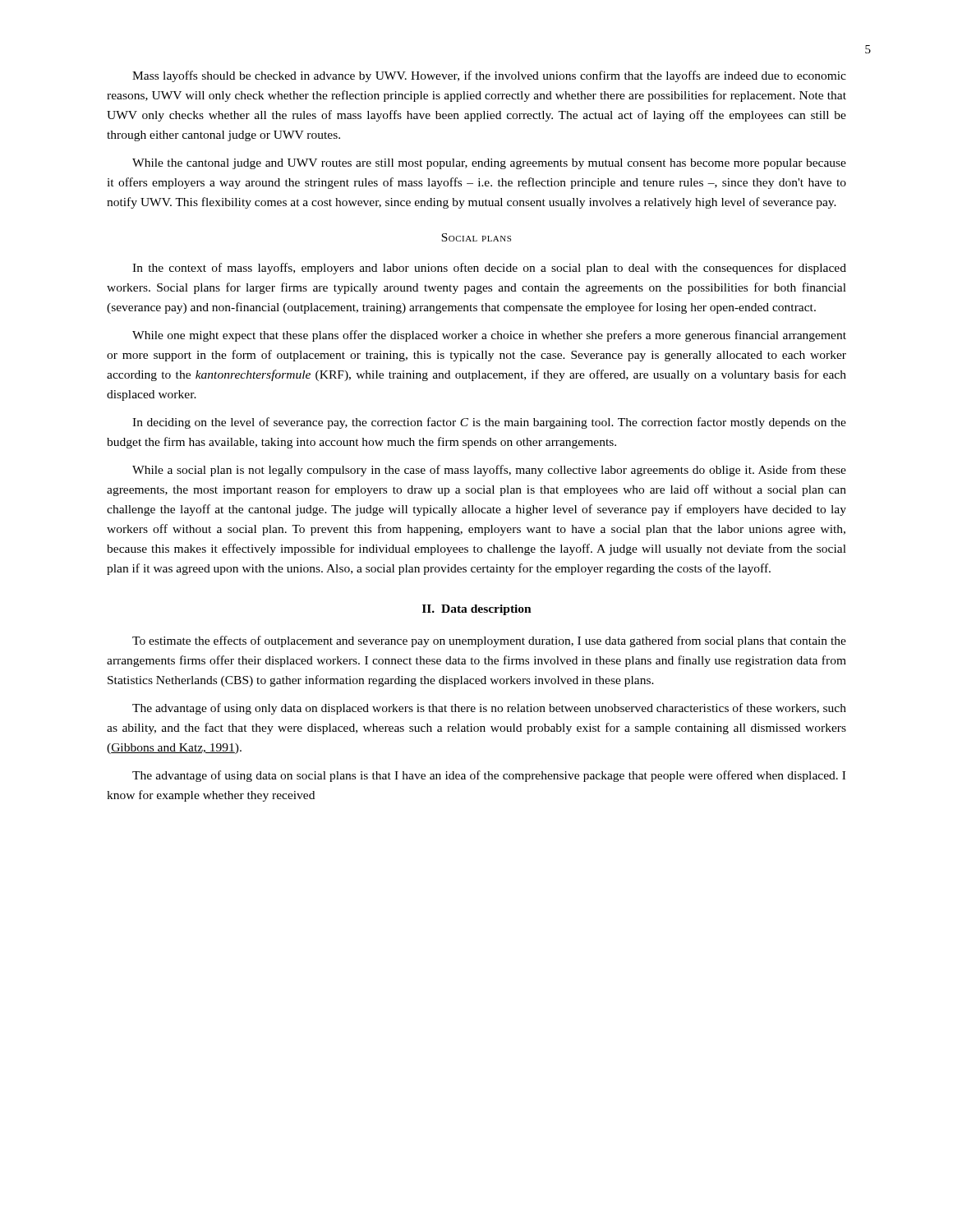Point to the block beginning "In the context"
The width and height of the screenshot is (953, 1232).
coord(476,288)
